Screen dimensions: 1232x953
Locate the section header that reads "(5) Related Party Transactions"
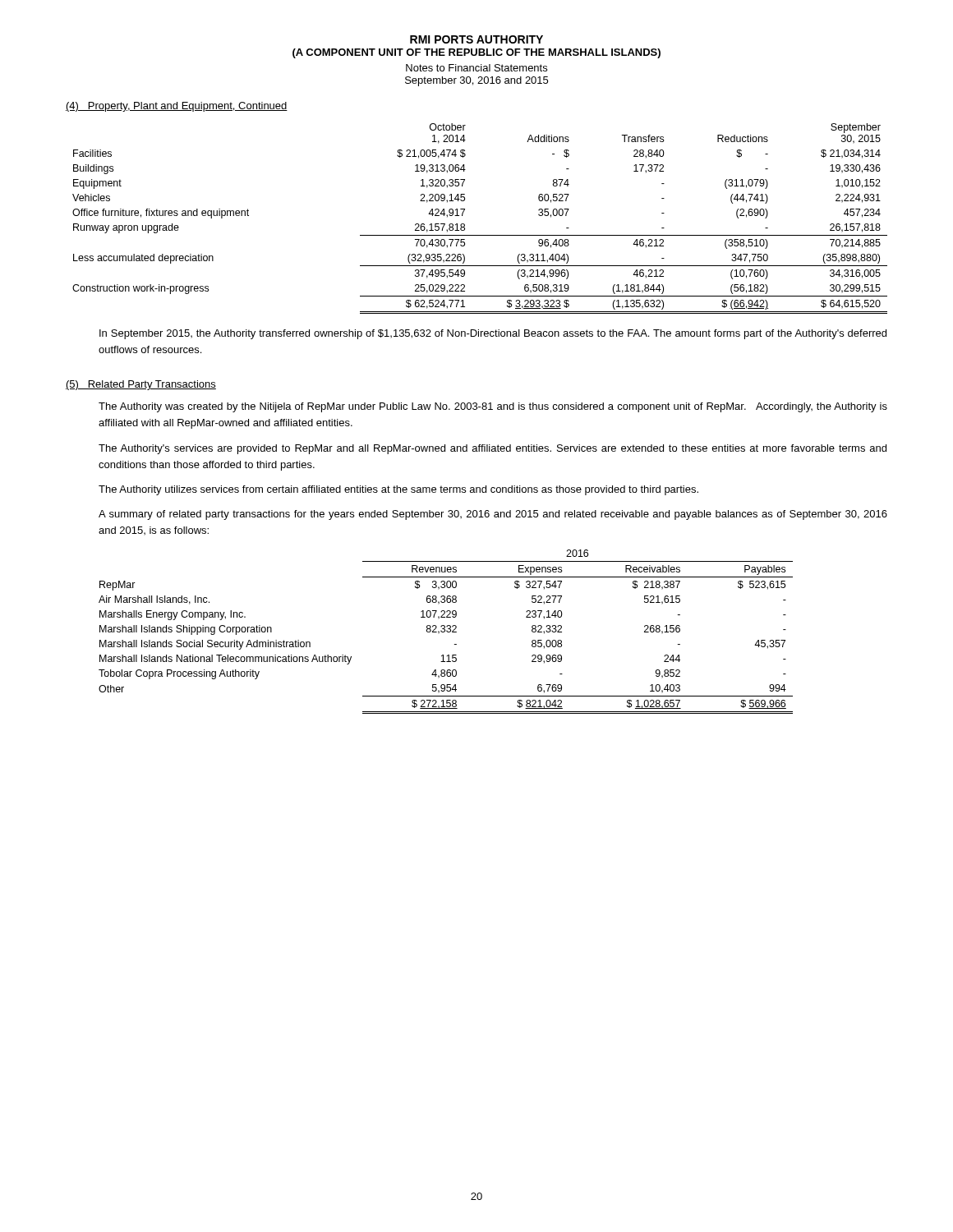[x=141, y=384]
